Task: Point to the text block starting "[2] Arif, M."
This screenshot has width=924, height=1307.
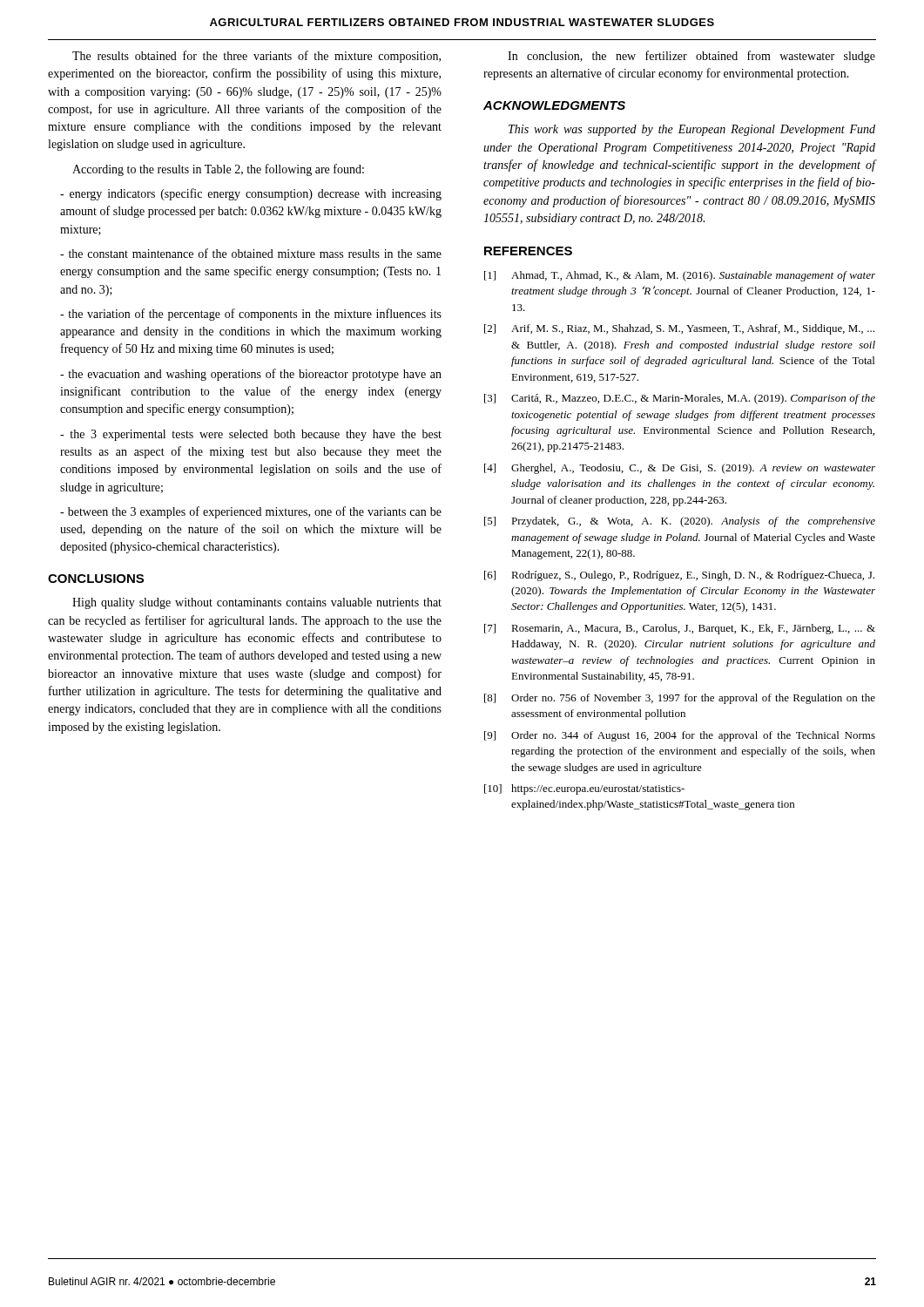Action: point(679,353)
